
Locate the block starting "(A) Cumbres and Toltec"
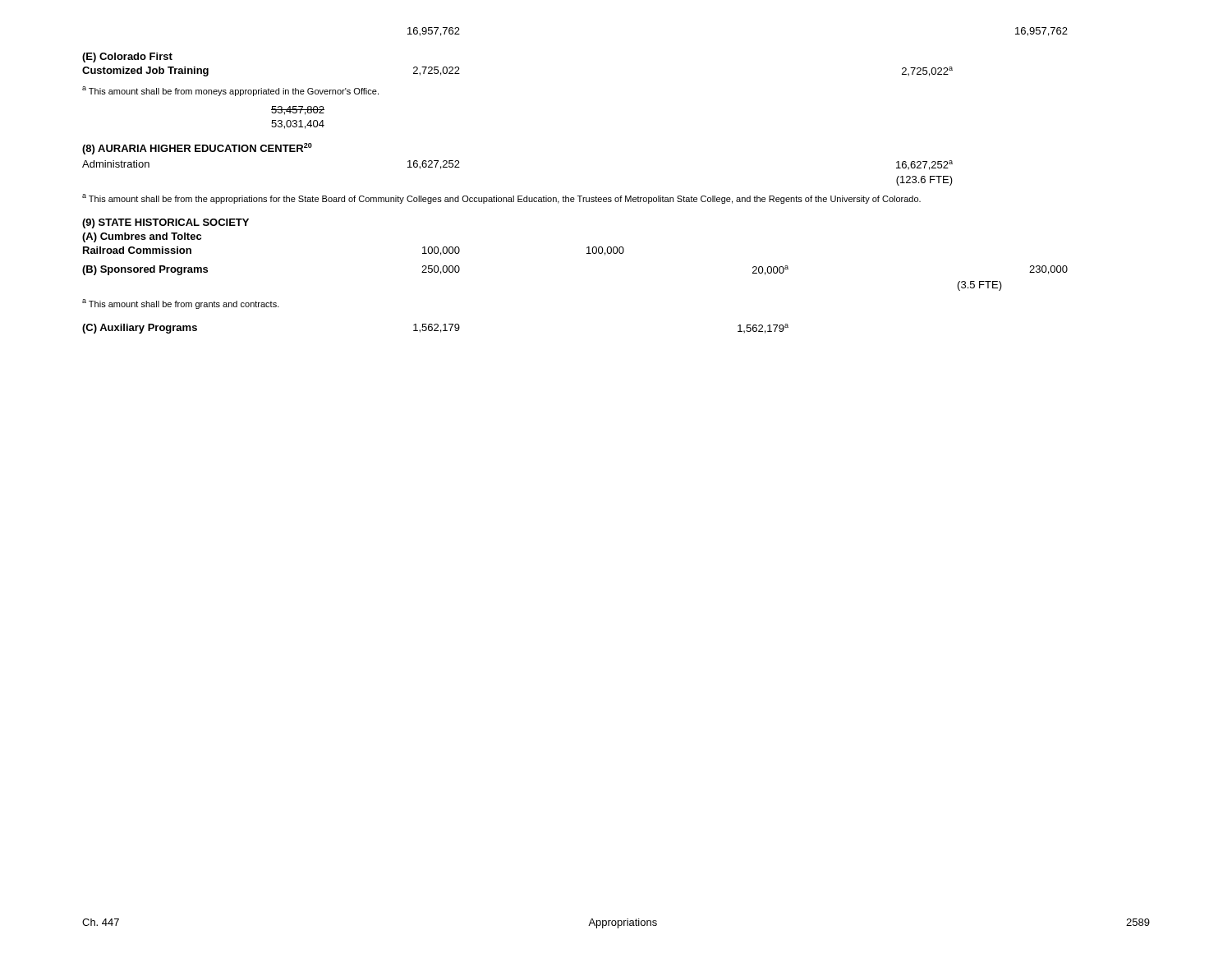coord(142,236)
